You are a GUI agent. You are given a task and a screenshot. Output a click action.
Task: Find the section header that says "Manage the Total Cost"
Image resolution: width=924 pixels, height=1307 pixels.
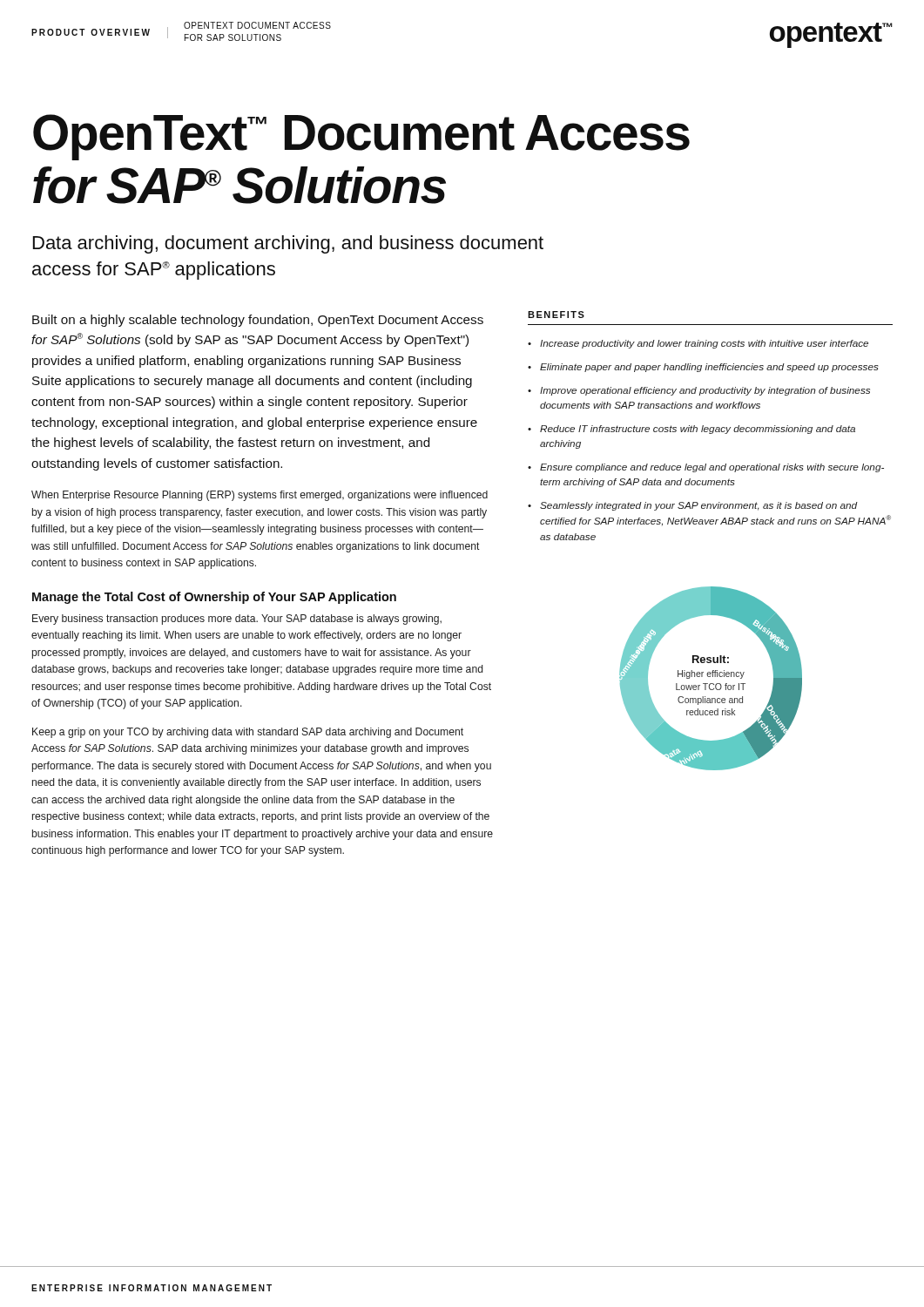214,597
